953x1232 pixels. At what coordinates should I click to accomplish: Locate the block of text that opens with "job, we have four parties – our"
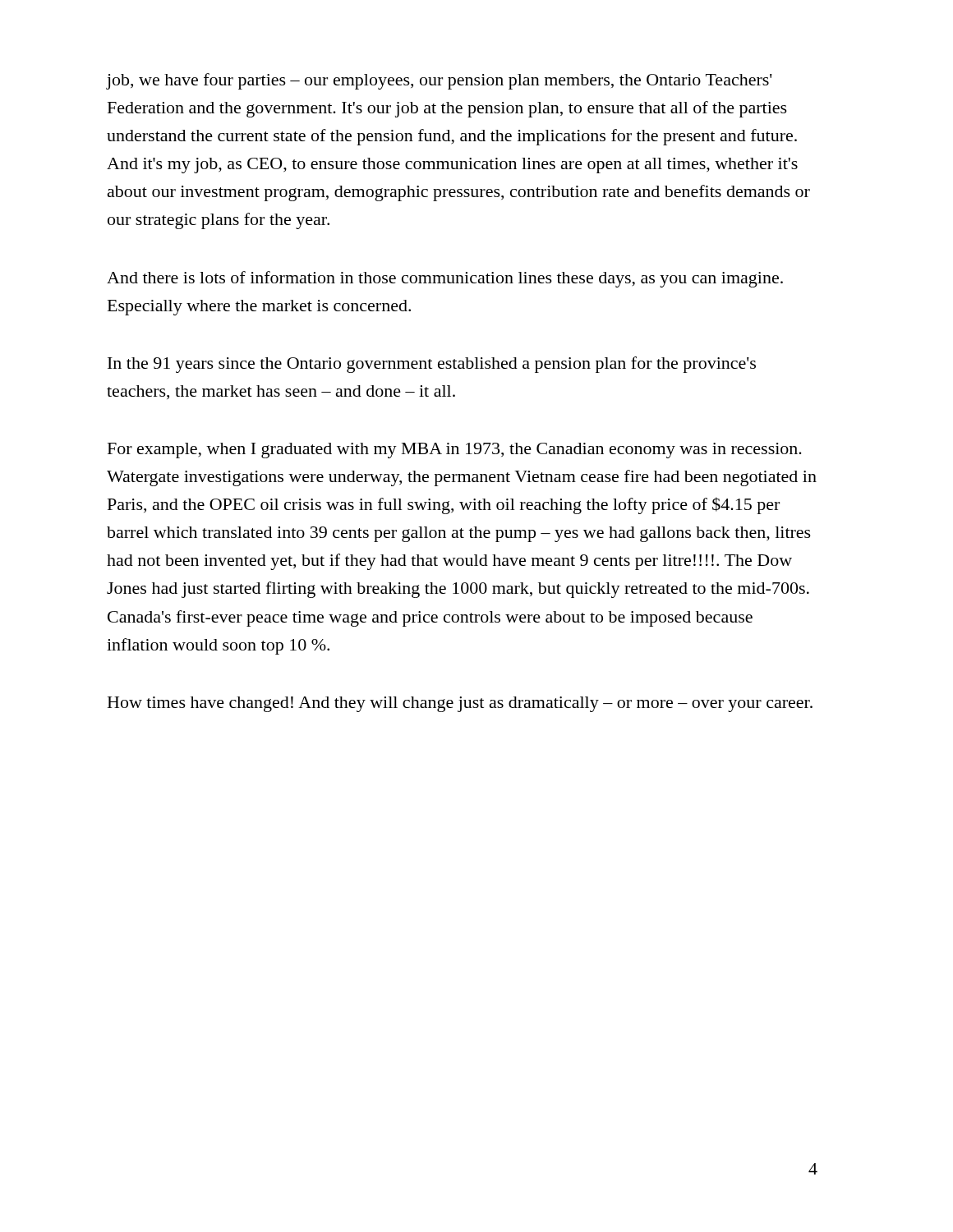(458, 149)
